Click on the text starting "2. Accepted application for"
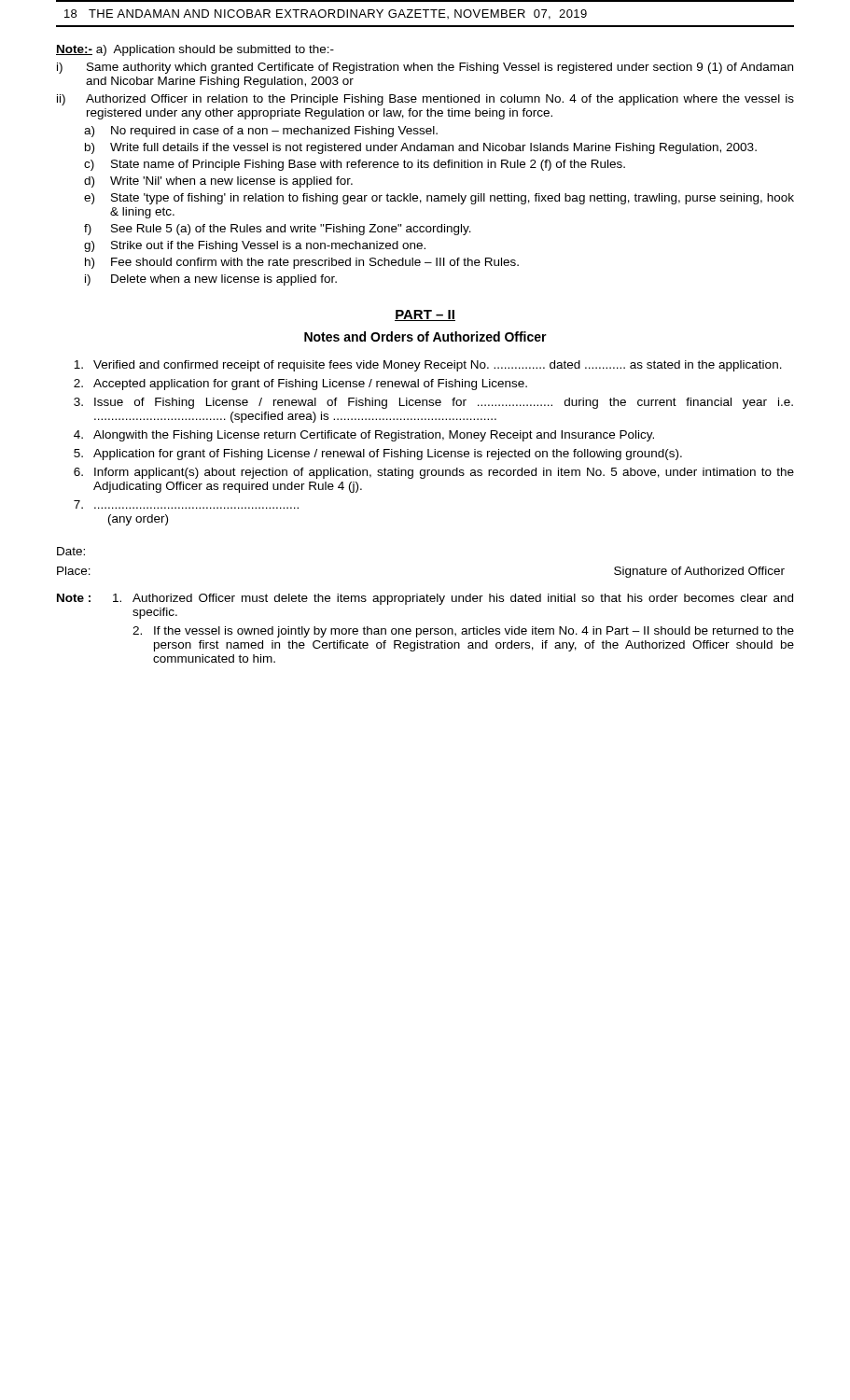This screenshot has height=1400, width=850. (292, 383)
